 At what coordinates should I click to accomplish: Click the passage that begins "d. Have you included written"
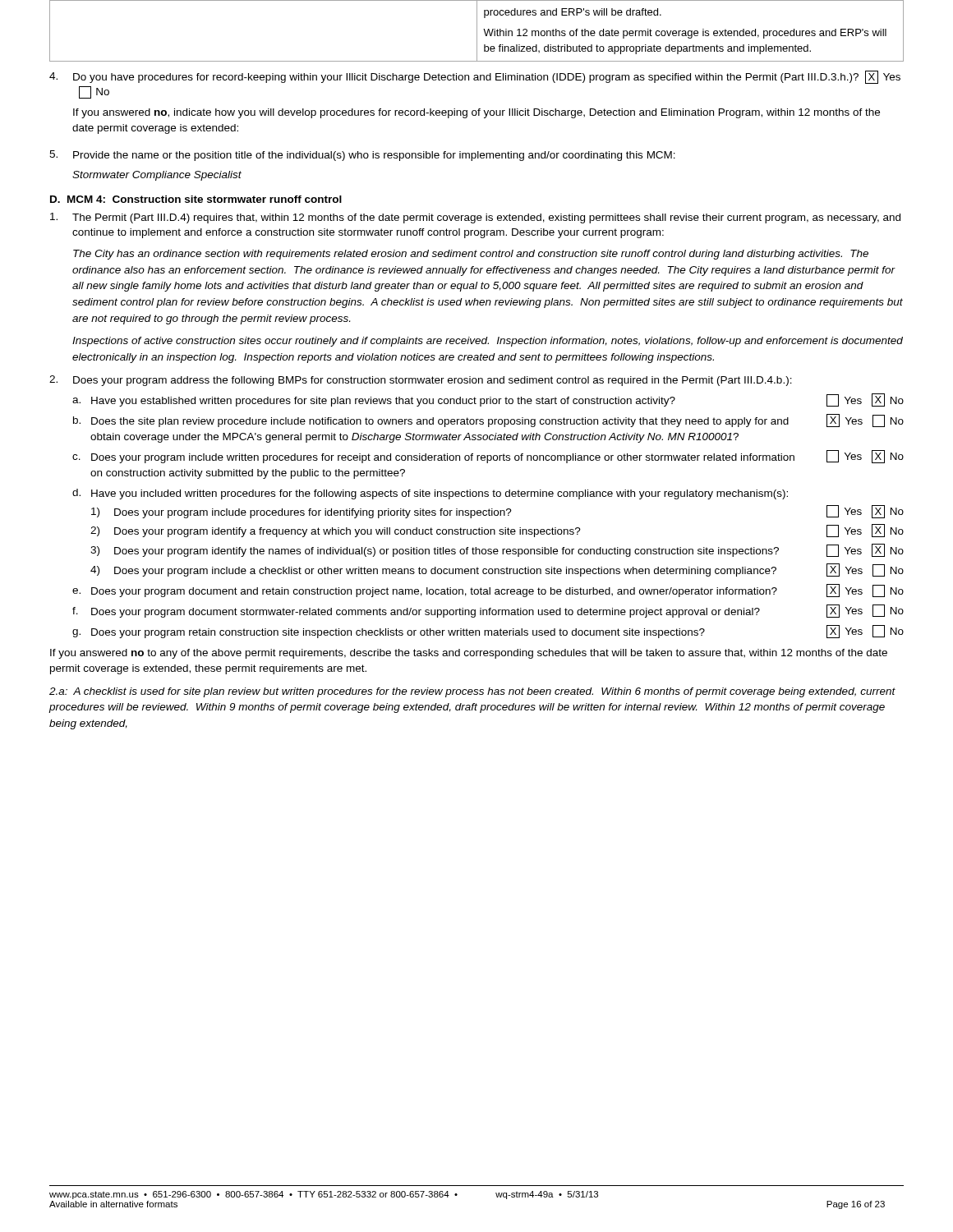488,494
